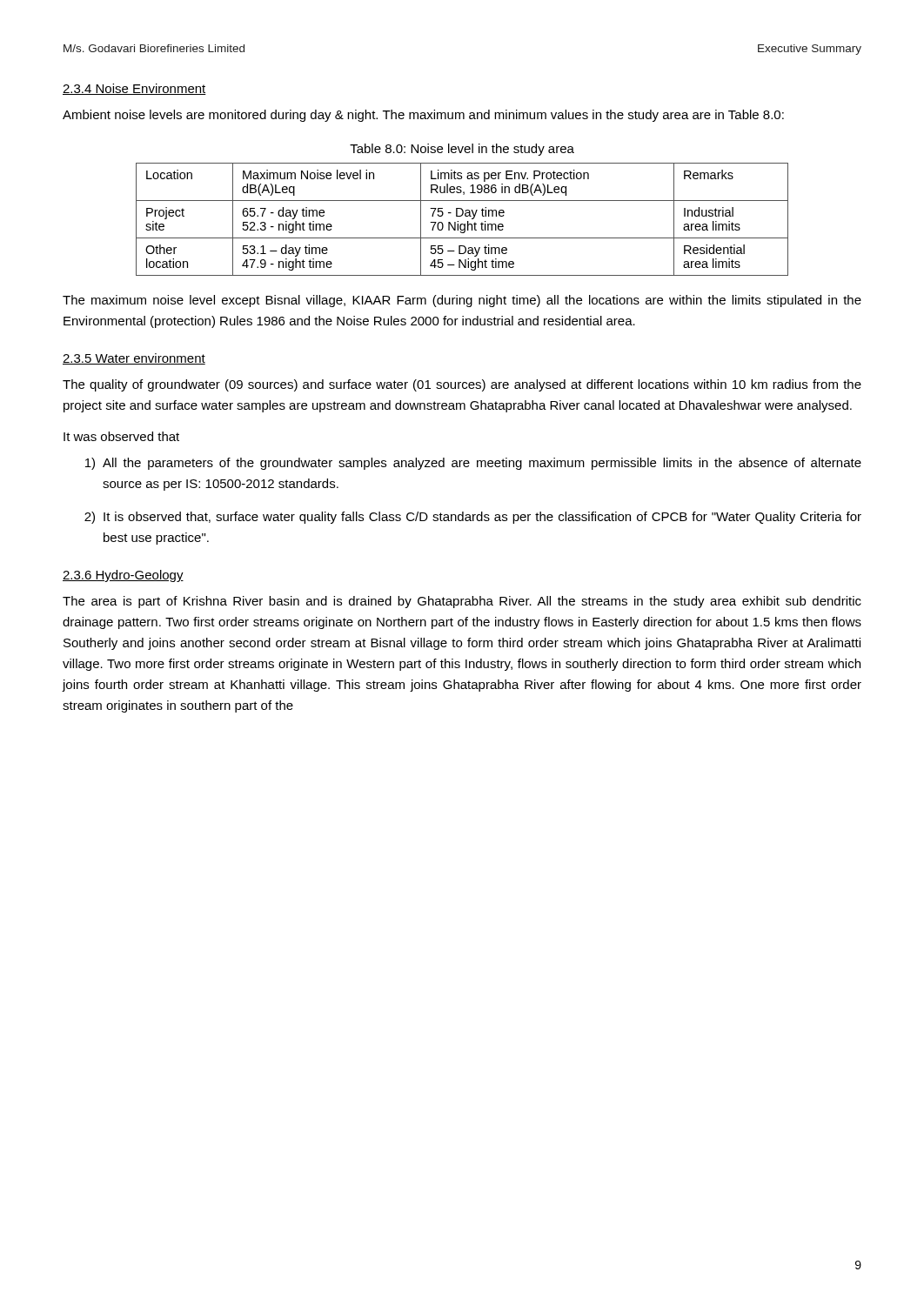Find the region starting "The quality of groundwater (09 sources)"
Screen dimensions: 1305x924
click(x=462, y=395)
